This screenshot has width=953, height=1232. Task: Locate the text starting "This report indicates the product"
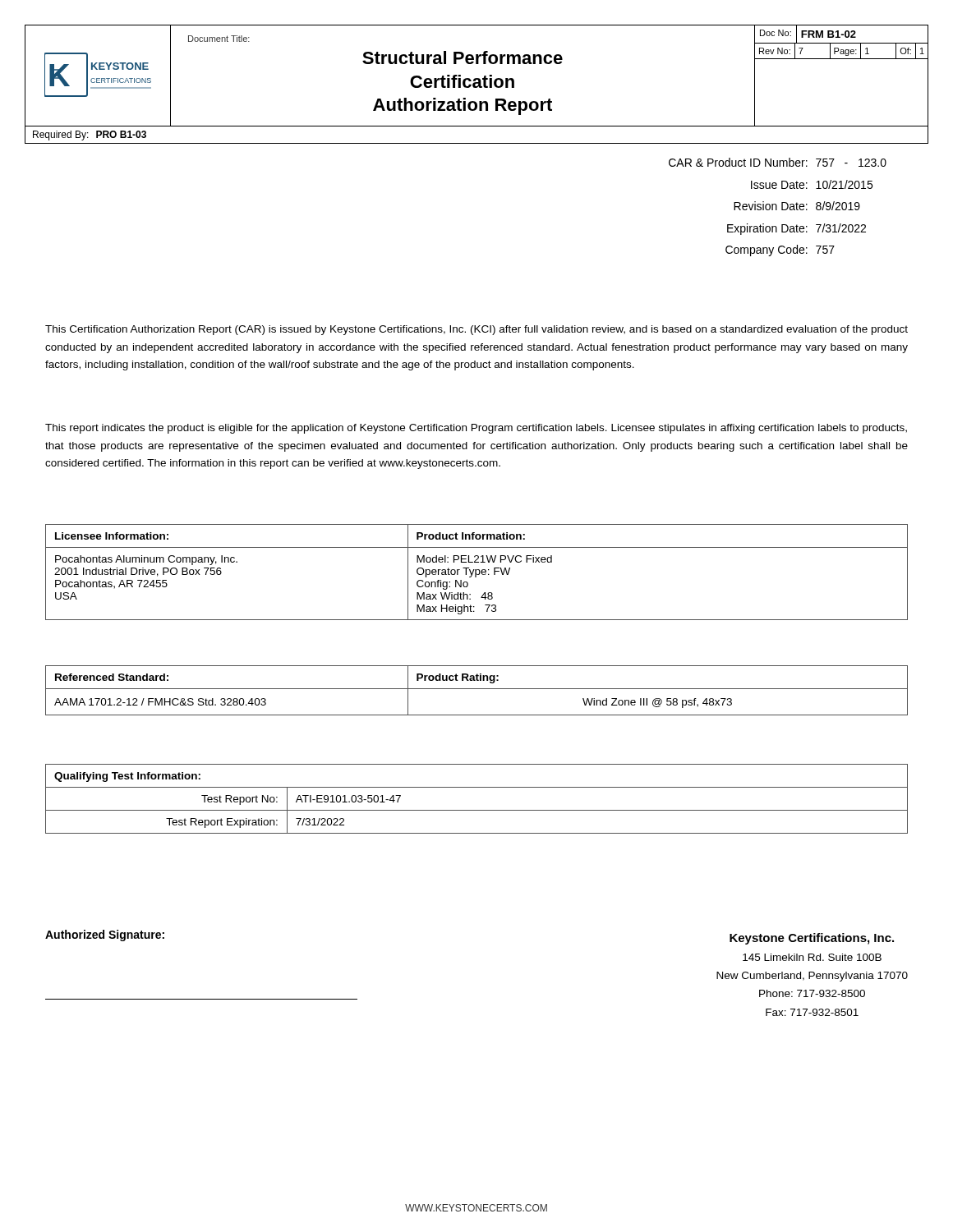pos(476,445)
